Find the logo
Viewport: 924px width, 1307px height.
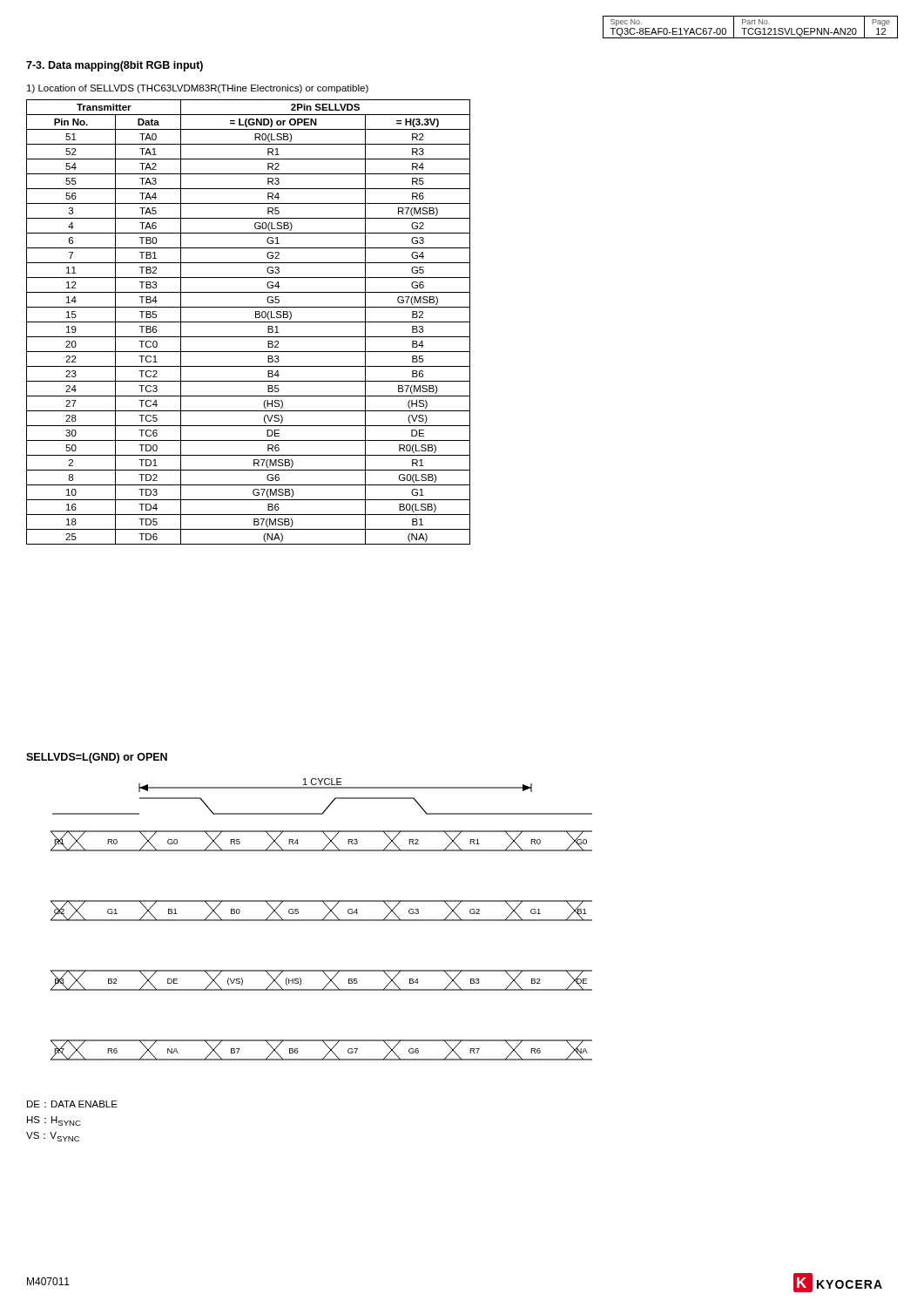(x=846, y=1284)
